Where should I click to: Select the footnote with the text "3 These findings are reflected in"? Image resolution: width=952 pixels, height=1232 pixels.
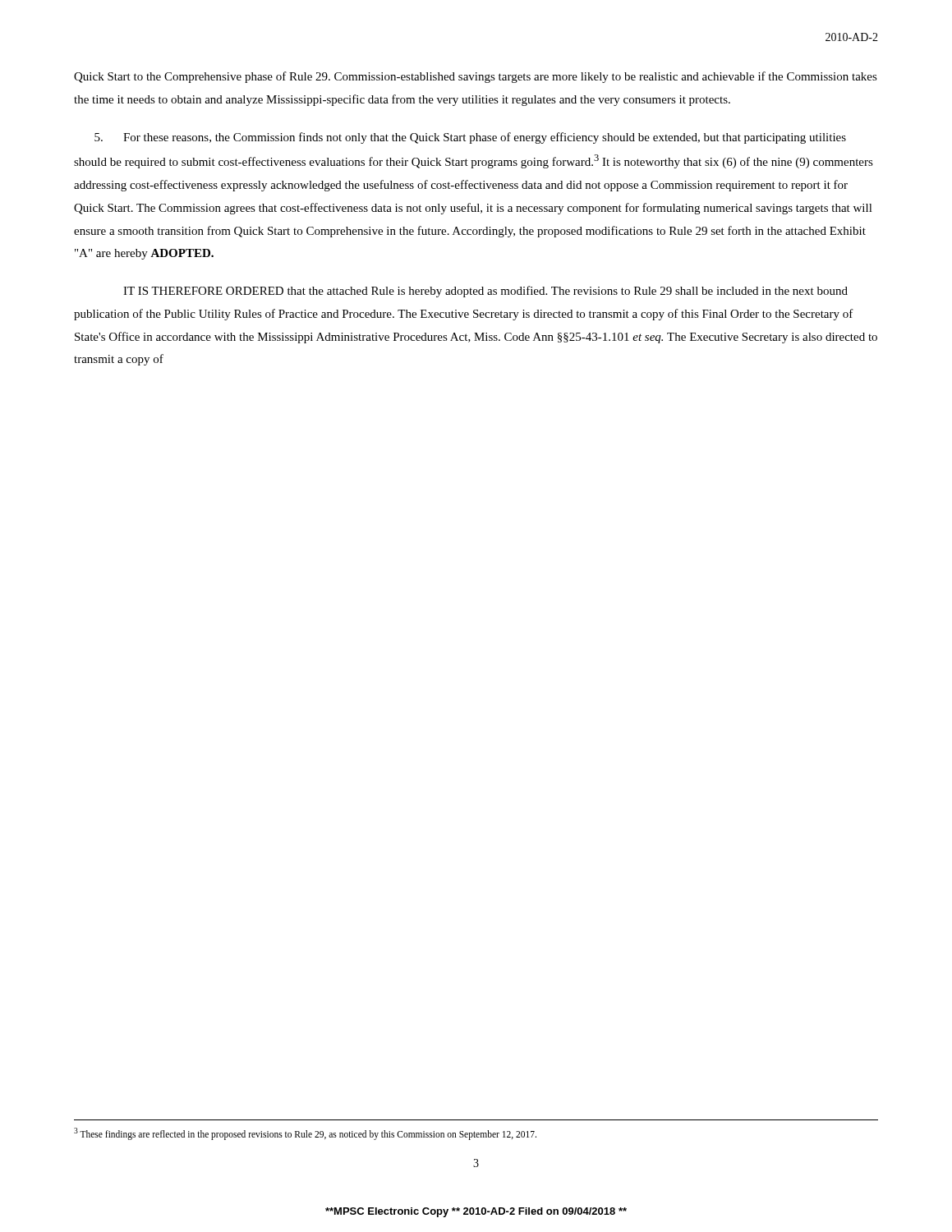[x=476, y=1133]
